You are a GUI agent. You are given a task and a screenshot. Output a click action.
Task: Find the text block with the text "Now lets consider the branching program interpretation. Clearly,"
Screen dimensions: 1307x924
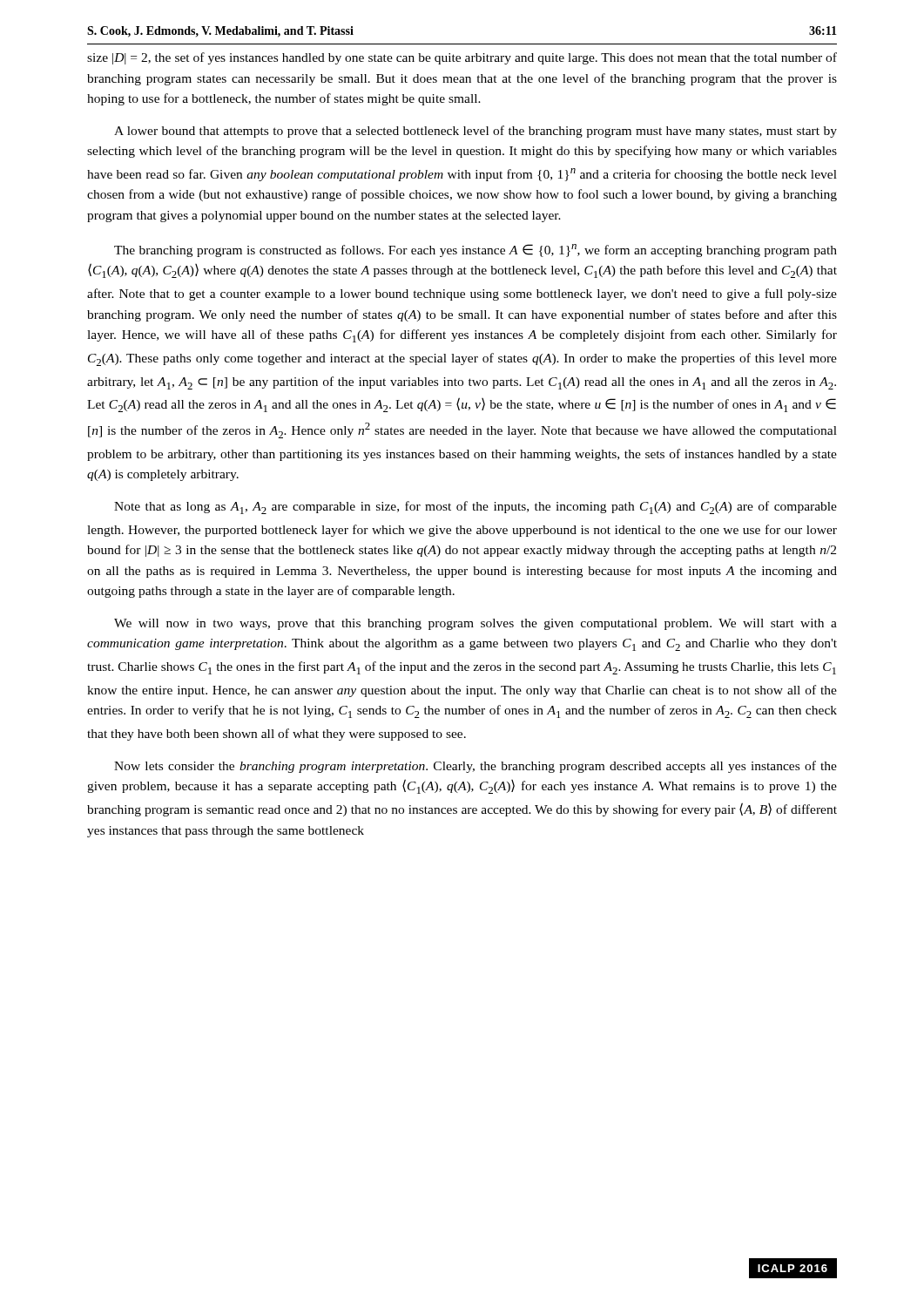[x=462, y=797]
